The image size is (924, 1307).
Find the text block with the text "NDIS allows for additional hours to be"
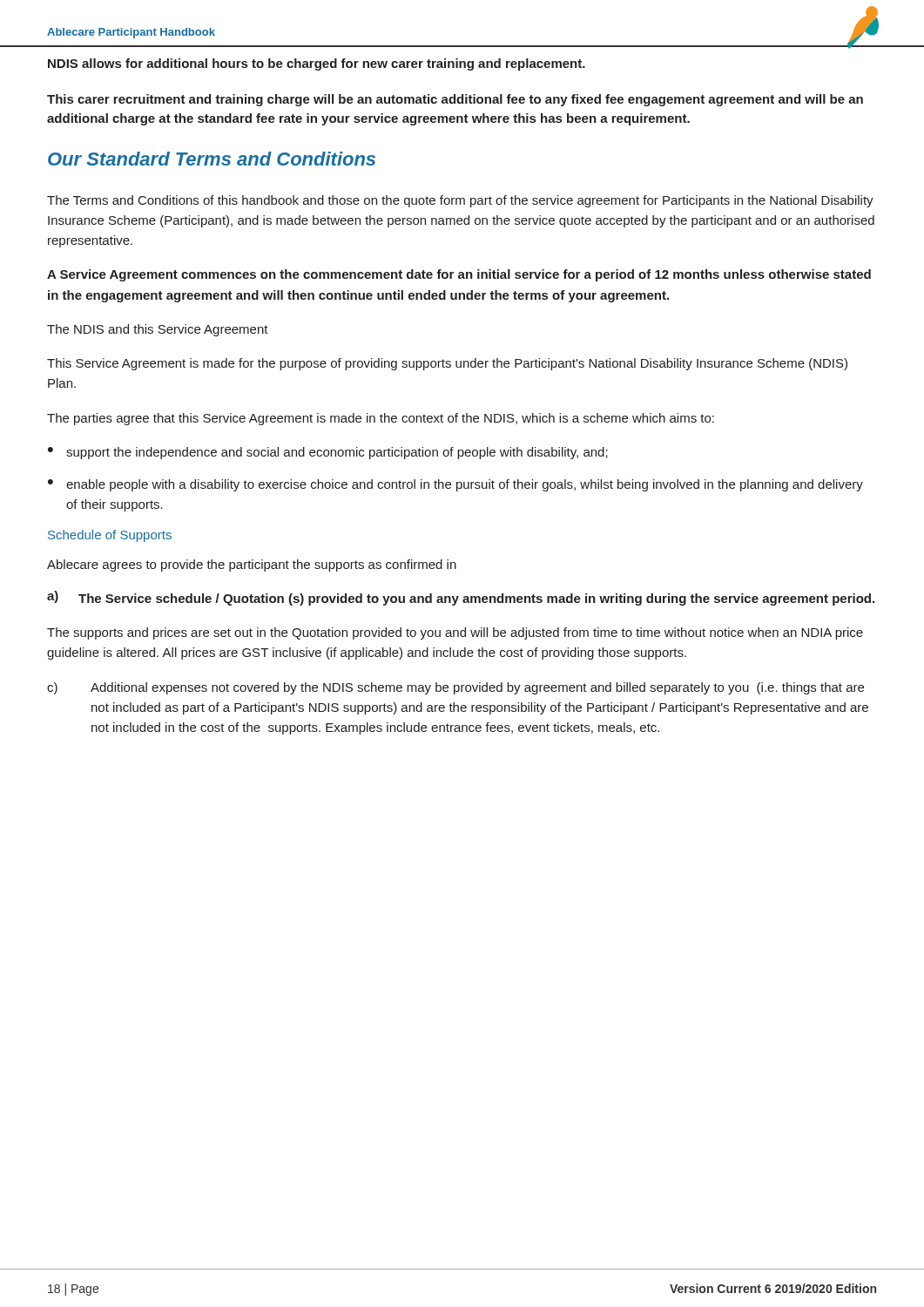coord(316,63)
